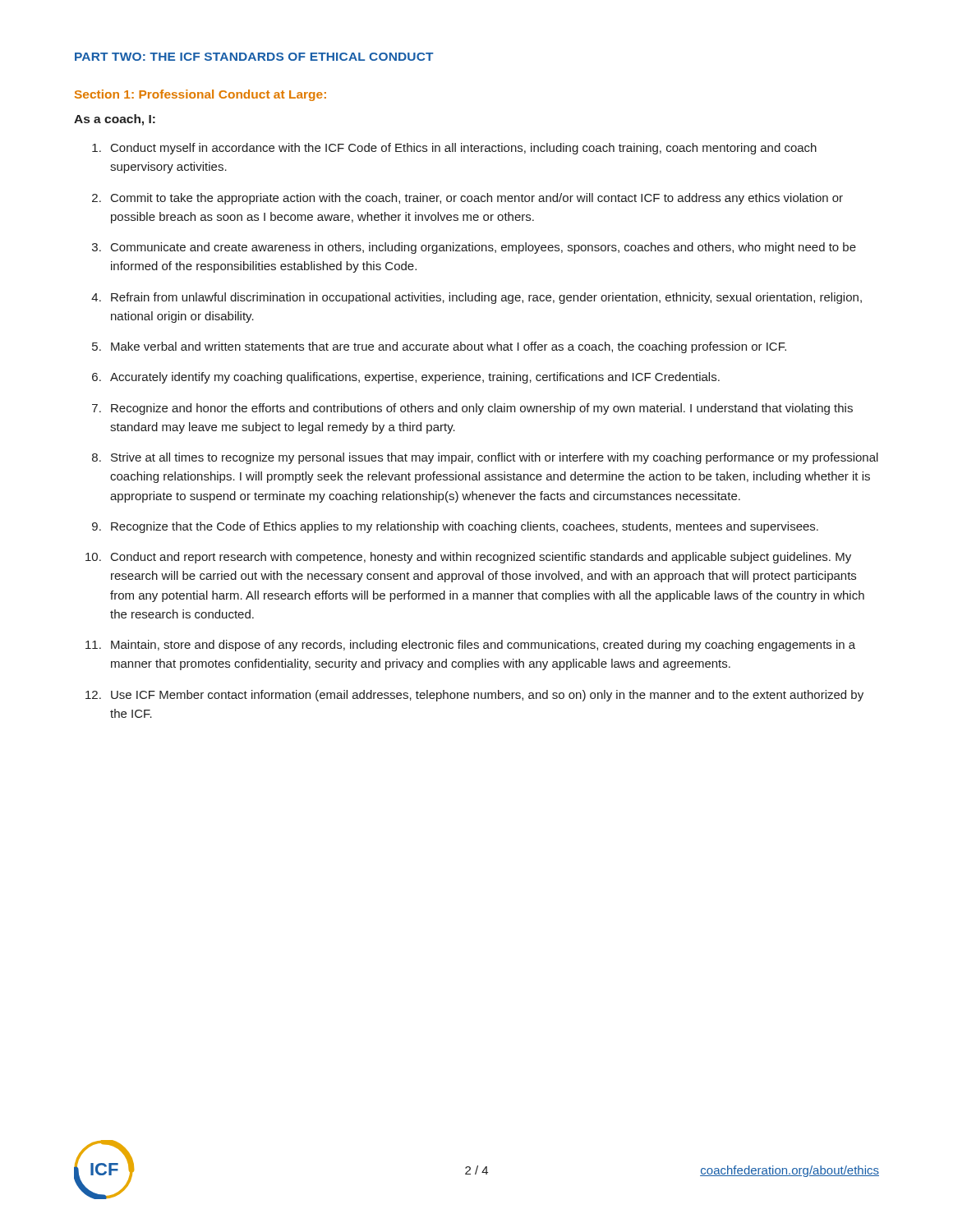Point to the passage starting "Use ICF Member contact information (email addresses,"
953x1232 pixels.
coord(492,704)
